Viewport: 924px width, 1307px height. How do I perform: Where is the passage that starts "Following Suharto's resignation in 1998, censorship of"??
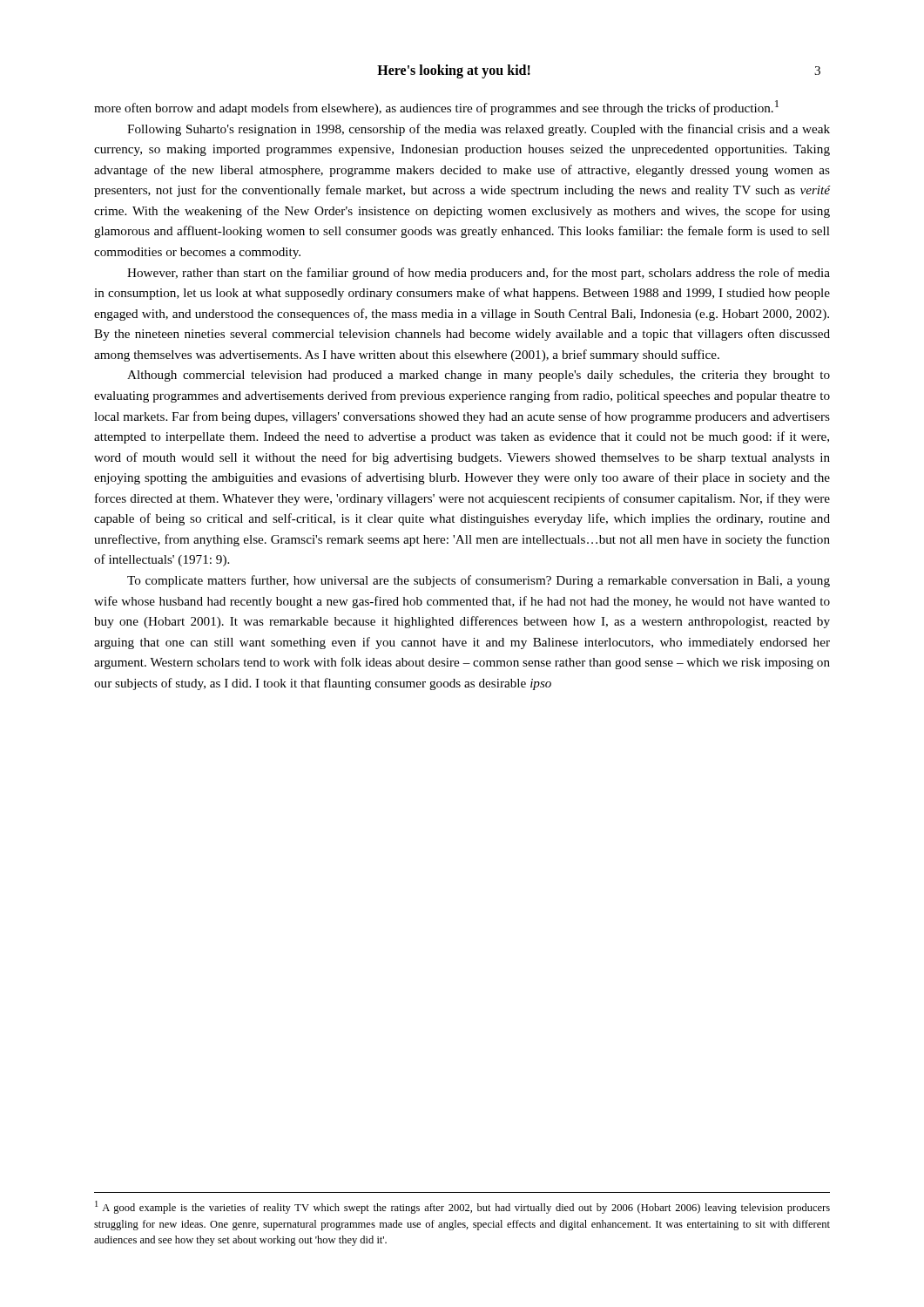click(462, 190)
